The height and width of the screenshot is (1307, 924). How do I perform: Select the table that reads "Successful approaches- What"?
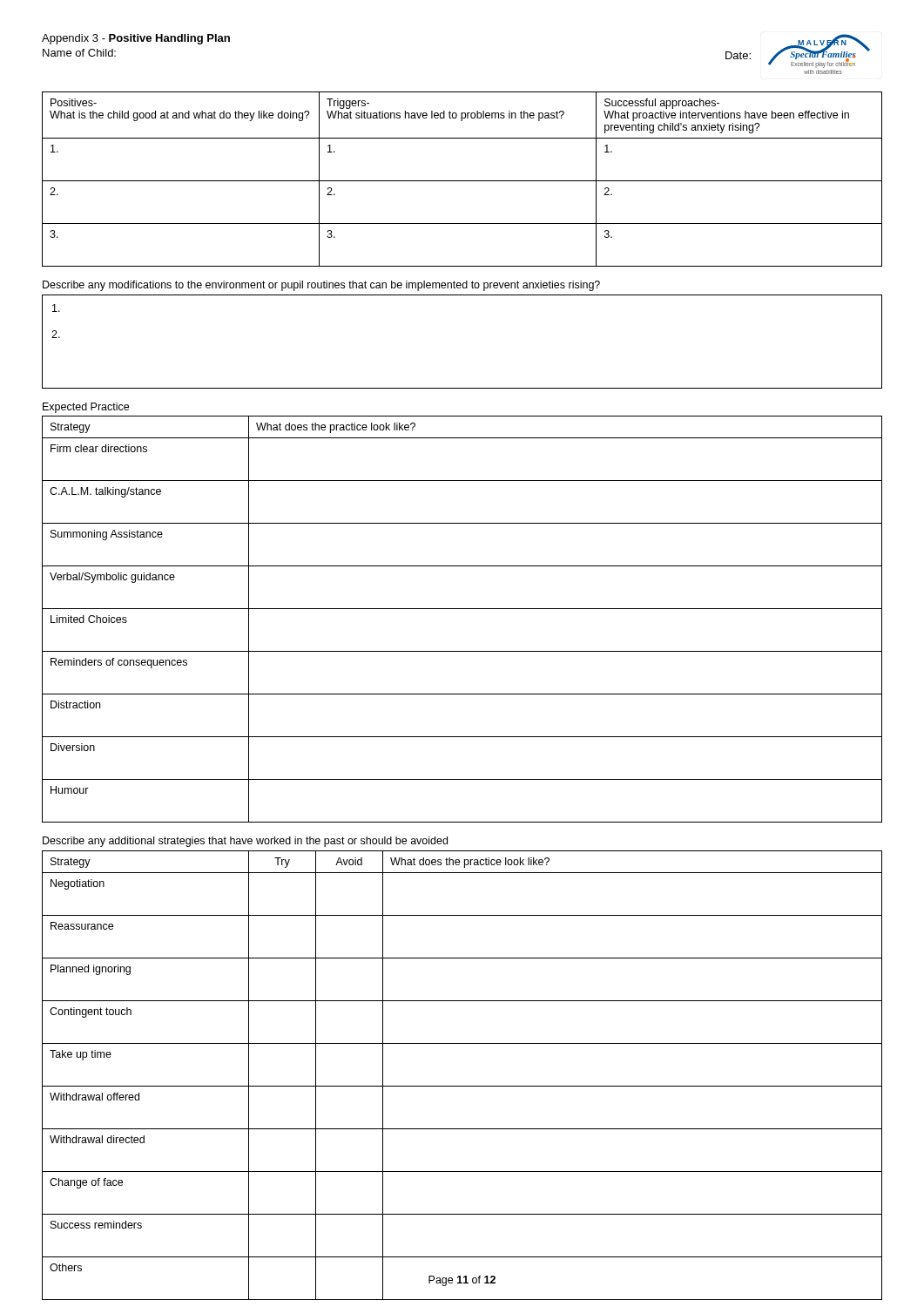pos(462,179)
